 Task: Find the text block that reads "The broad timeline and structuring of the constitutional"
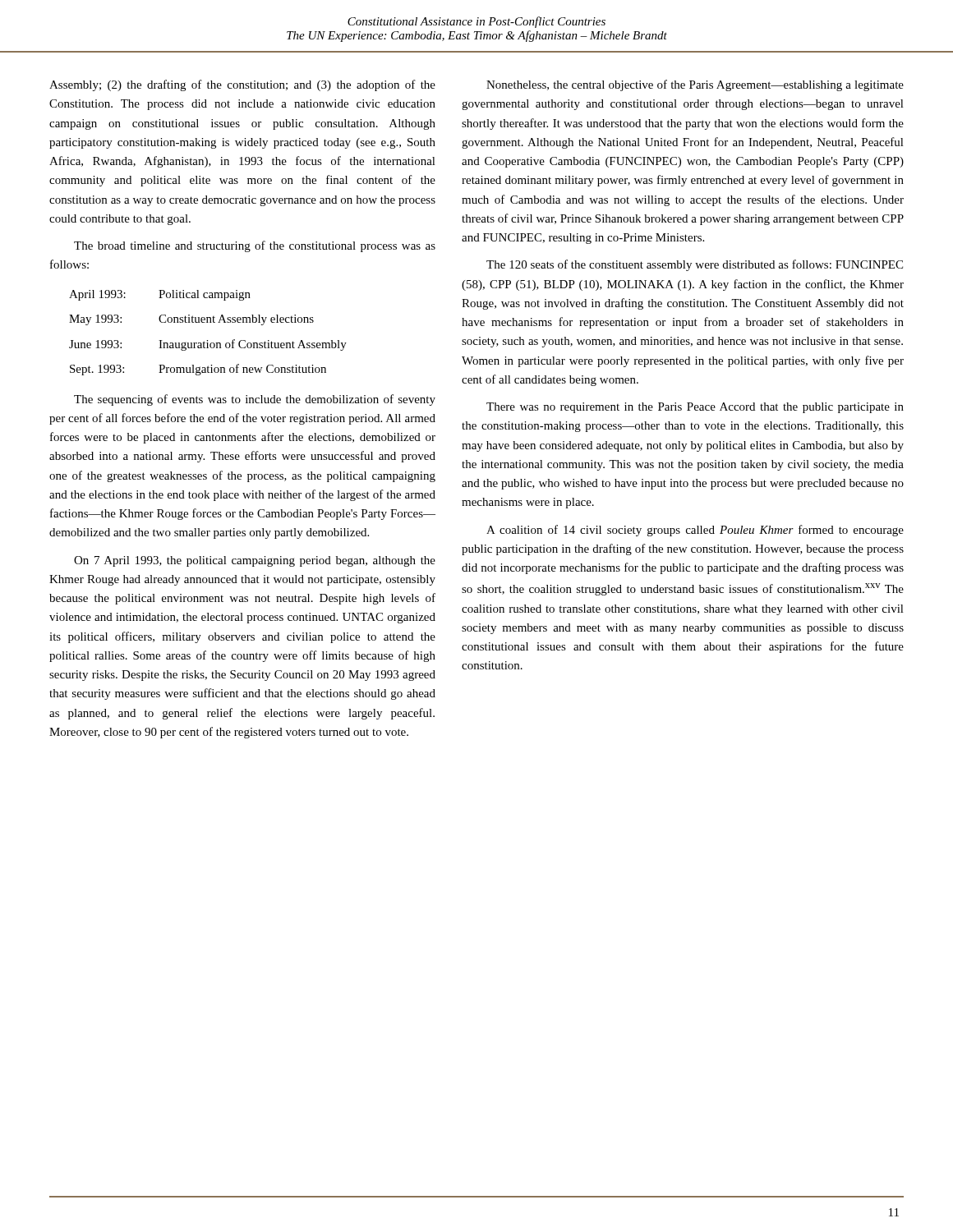(242, 256)
